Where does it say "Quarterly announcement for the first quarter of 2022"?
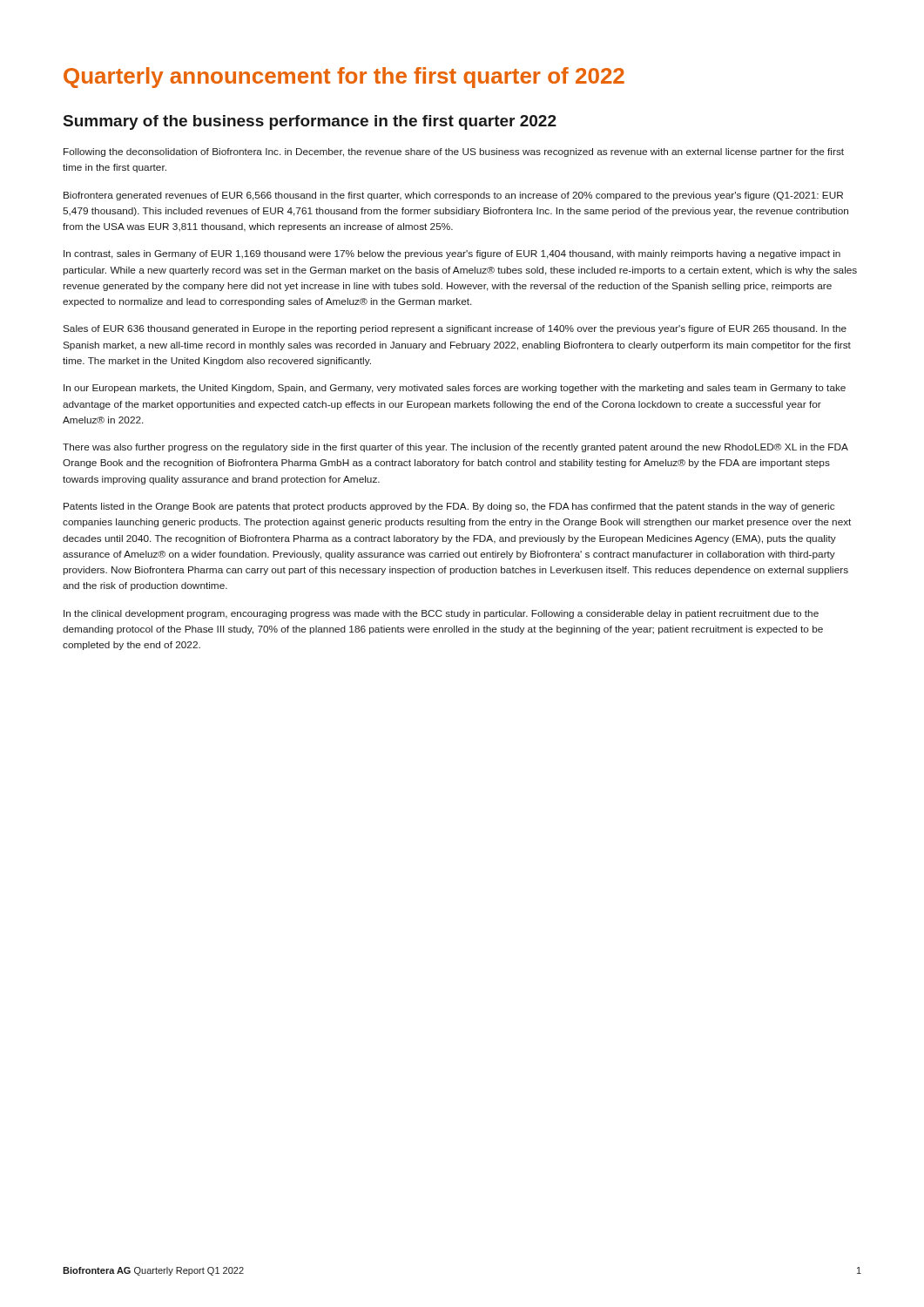 (x=344, y=76)
